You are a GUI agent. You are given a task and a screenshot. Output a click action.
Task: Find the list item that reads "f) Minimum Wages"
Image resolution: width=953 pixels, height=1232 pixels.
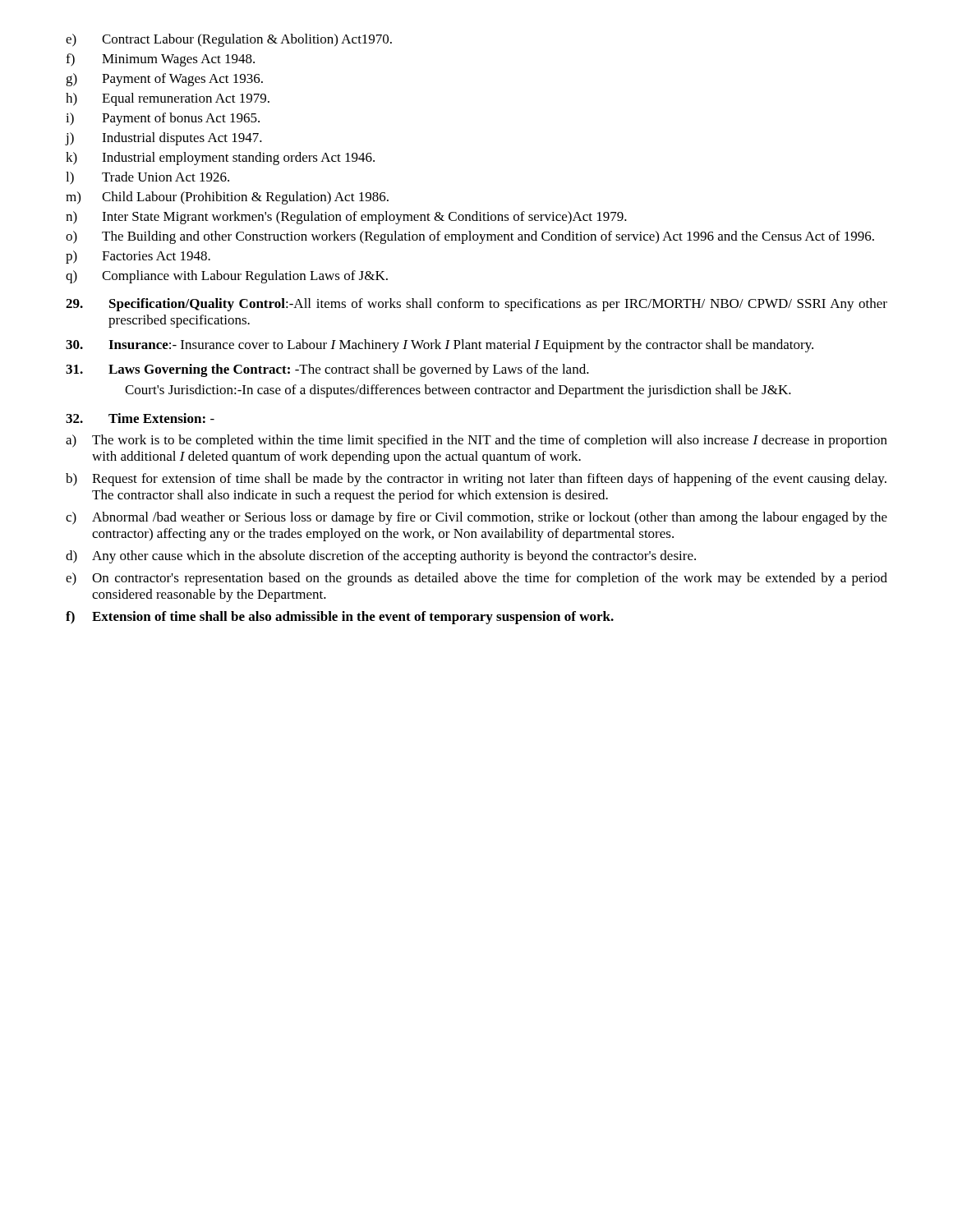click(x=160, y=60)
